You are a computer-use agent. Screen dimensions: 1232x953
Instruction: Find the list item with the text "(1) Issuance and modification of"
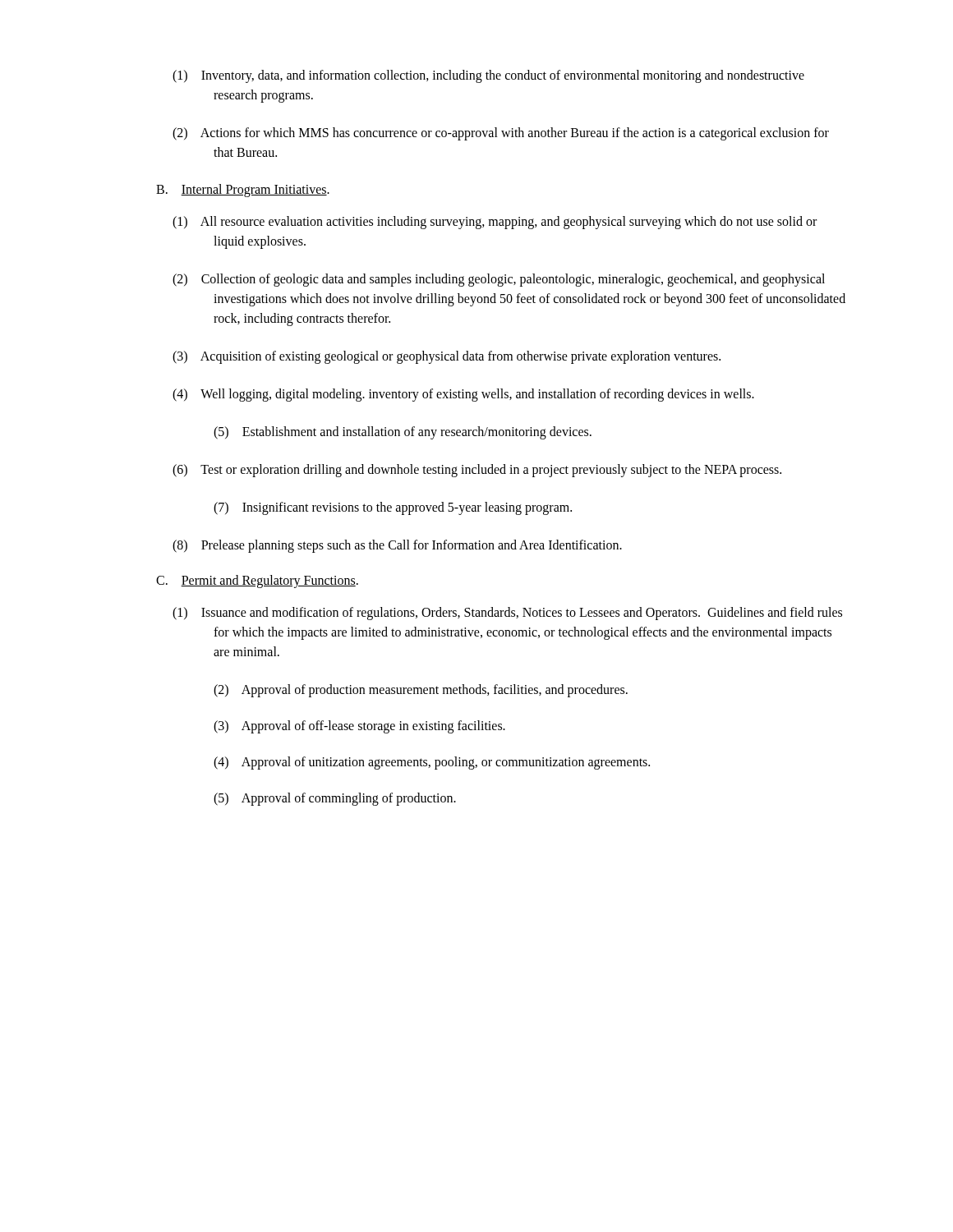[x=508, y=632]
